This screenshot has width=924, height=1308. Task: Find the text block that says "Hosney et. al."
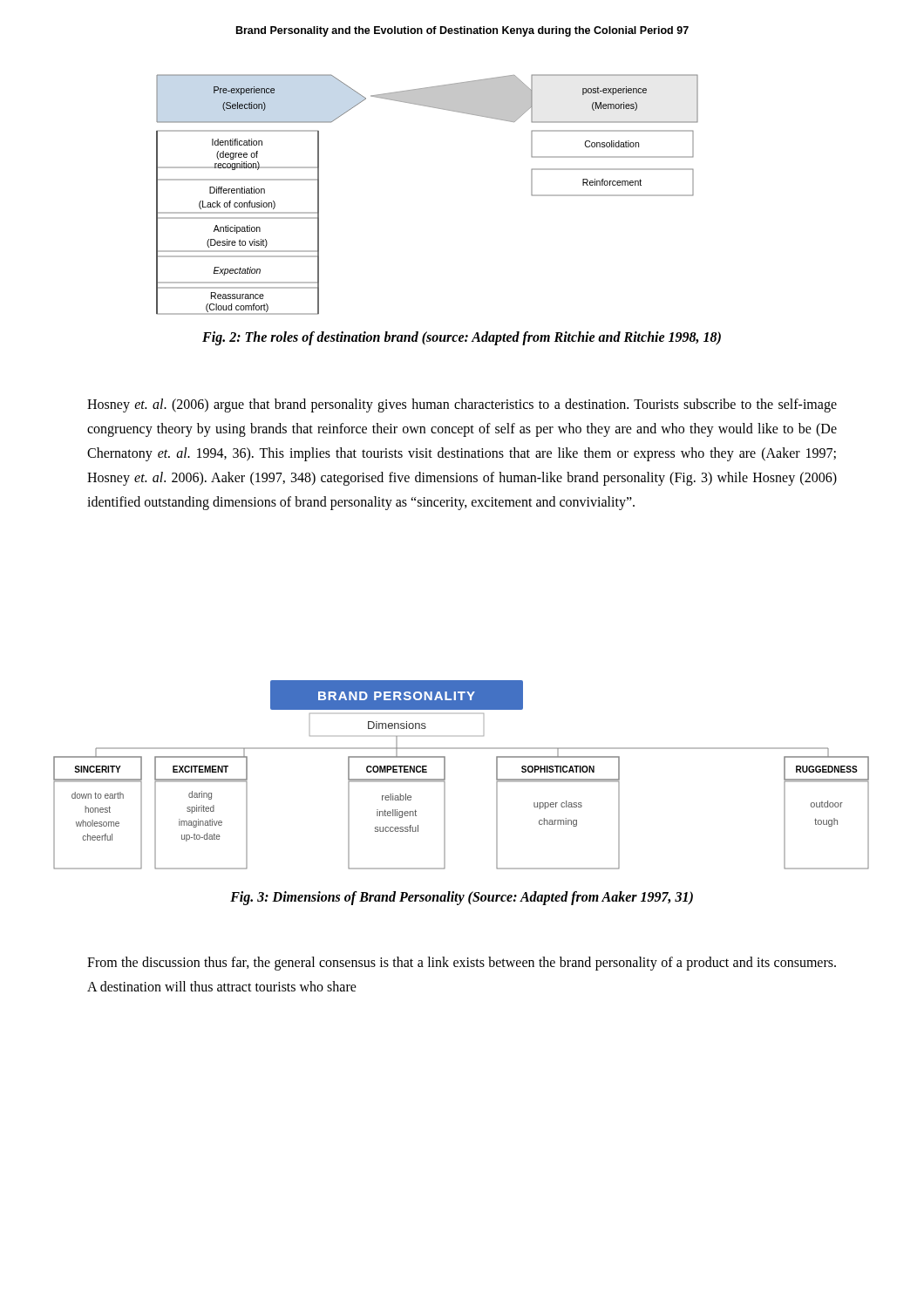tap(462, 453)
